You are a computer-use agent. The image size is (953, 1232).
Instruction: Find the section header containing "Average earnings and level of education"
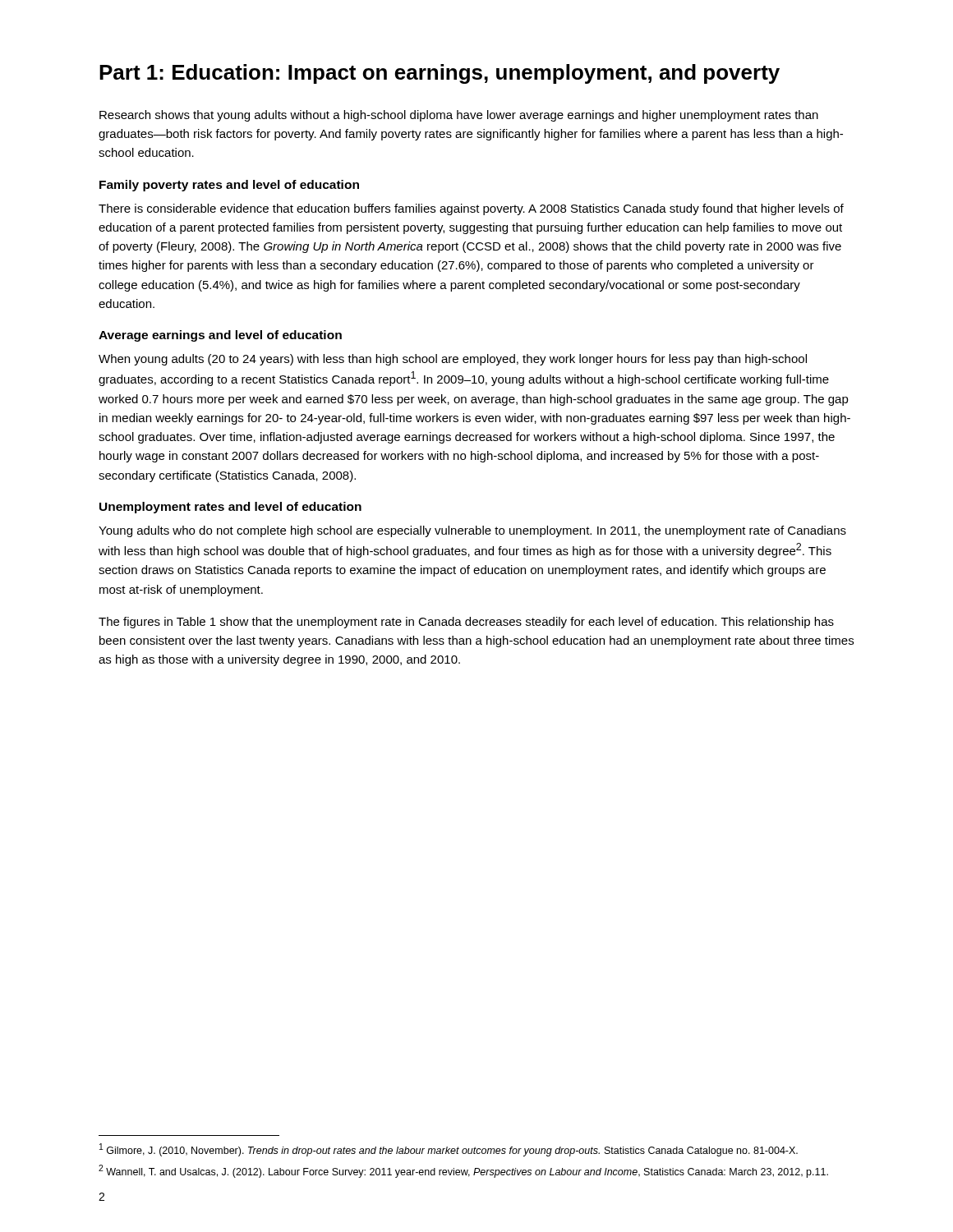pos(220,335)
